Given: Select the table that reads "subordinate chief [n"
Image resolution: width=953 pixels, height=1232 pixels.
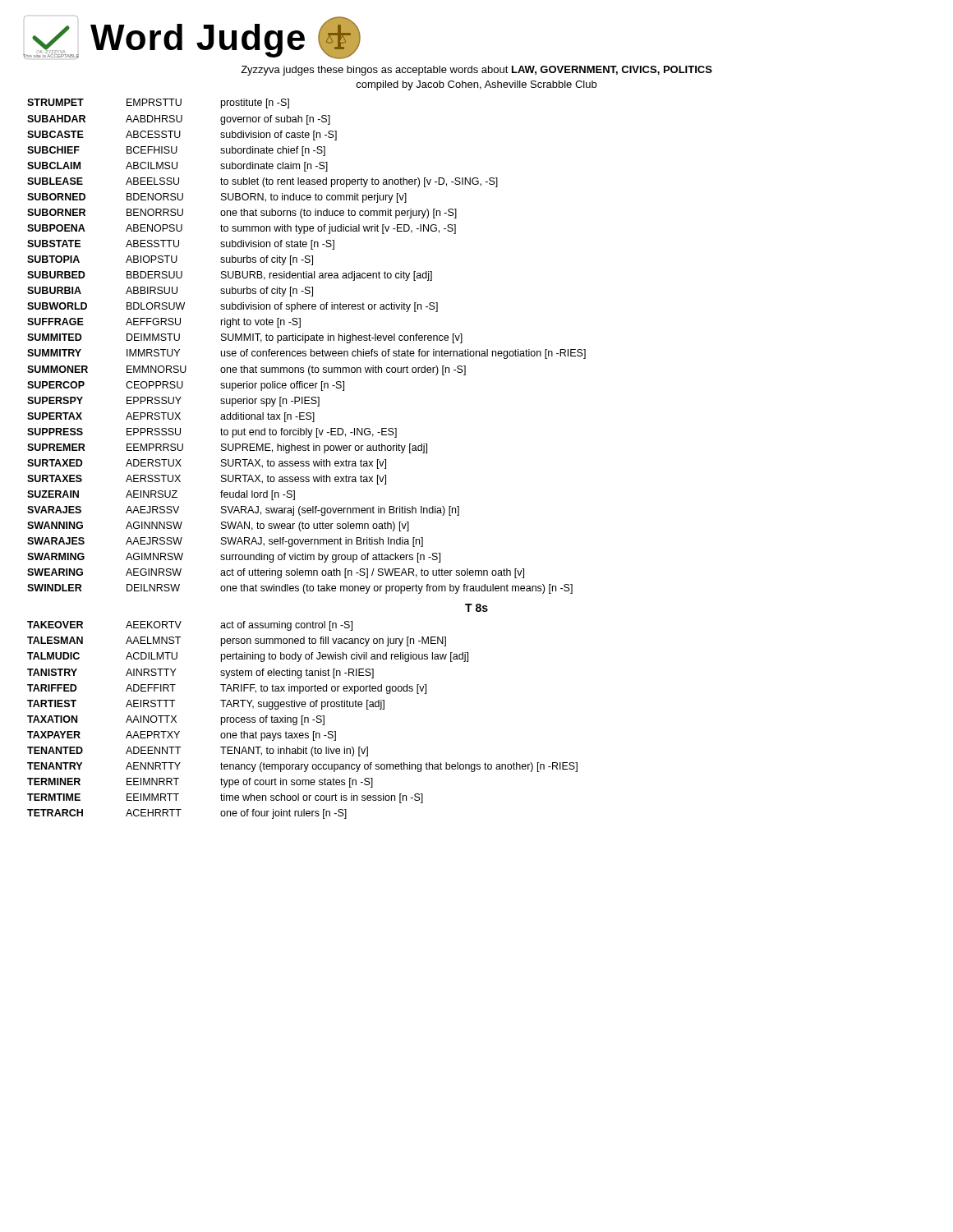Looking at the screenshot, I should (x=476, y=458).
